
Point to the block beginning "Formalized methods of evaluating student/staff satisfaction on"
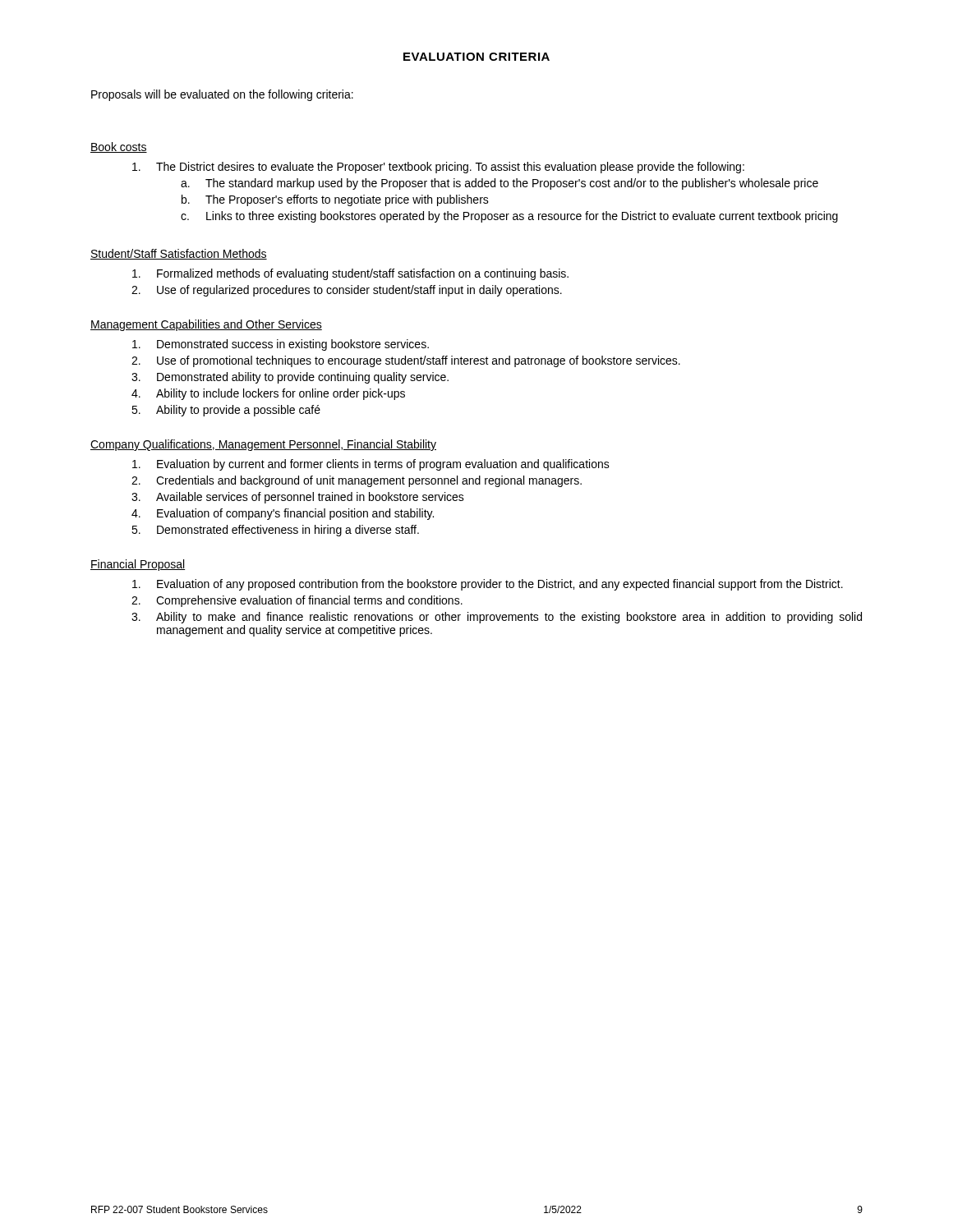coord(497,274)
